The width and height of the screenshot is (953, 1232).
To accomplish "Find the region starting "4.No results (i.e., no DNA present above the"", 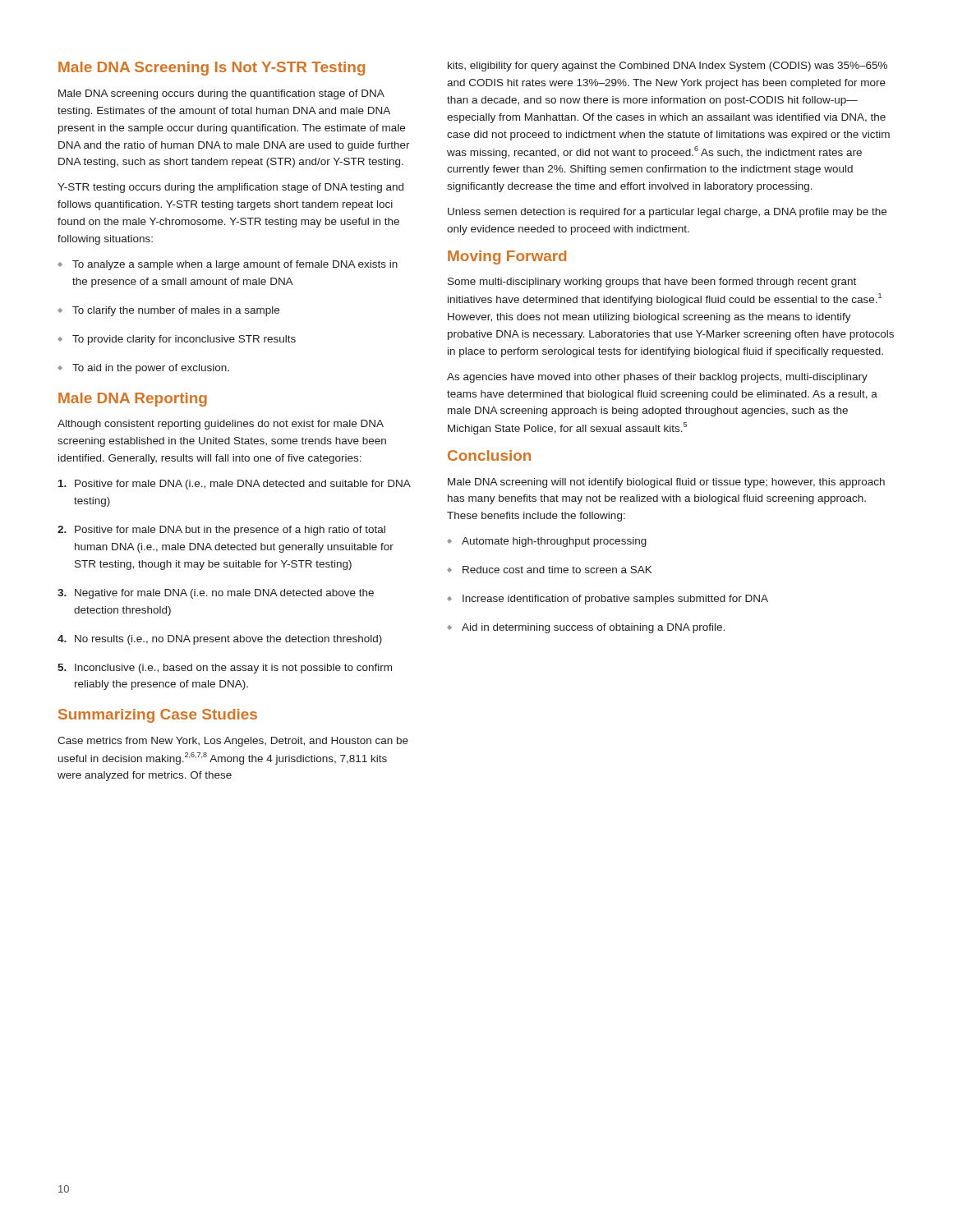I will pos(234,639).
